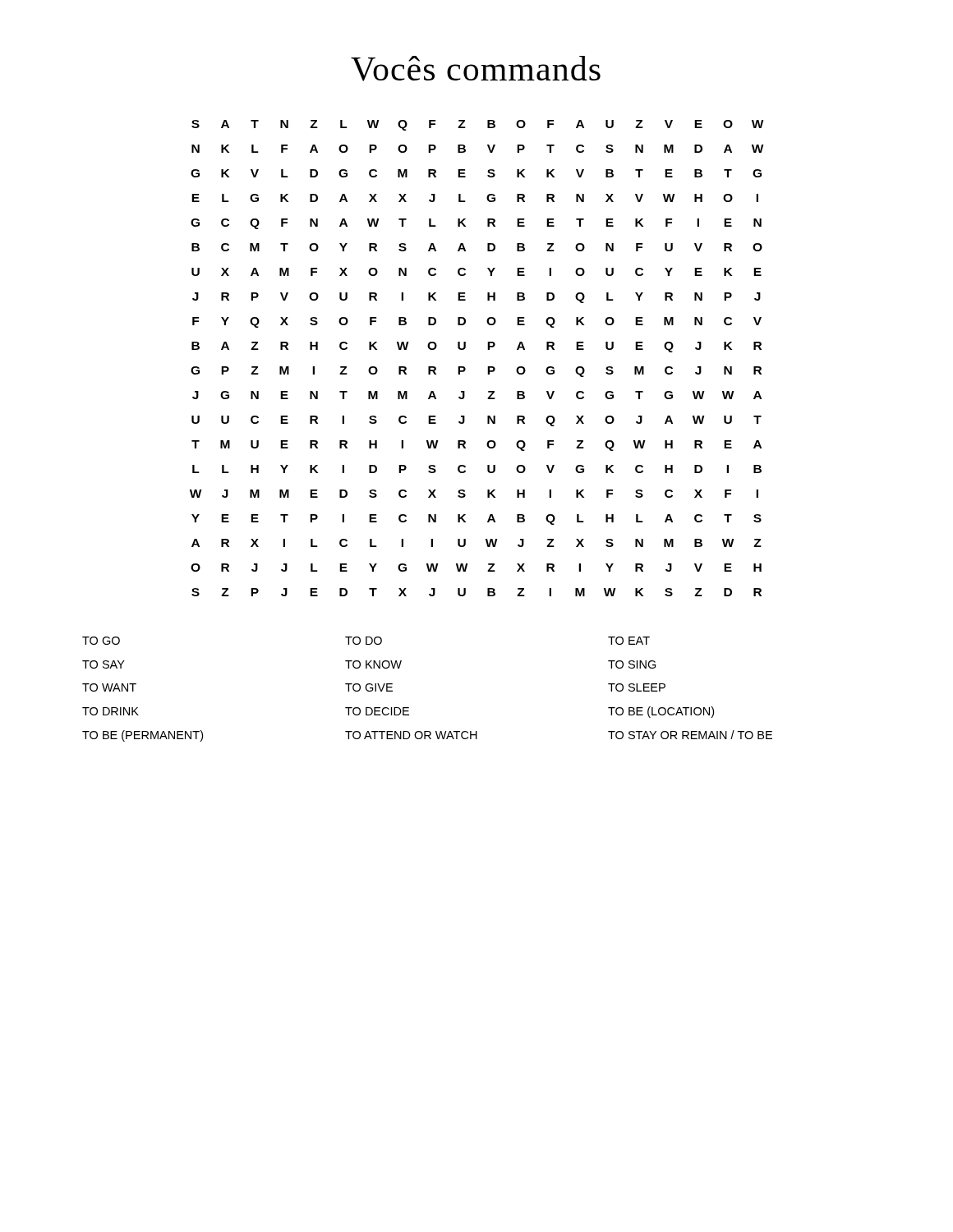Where does it say "Vocês commands"?

pyautogui.click(x=476, y=69)
